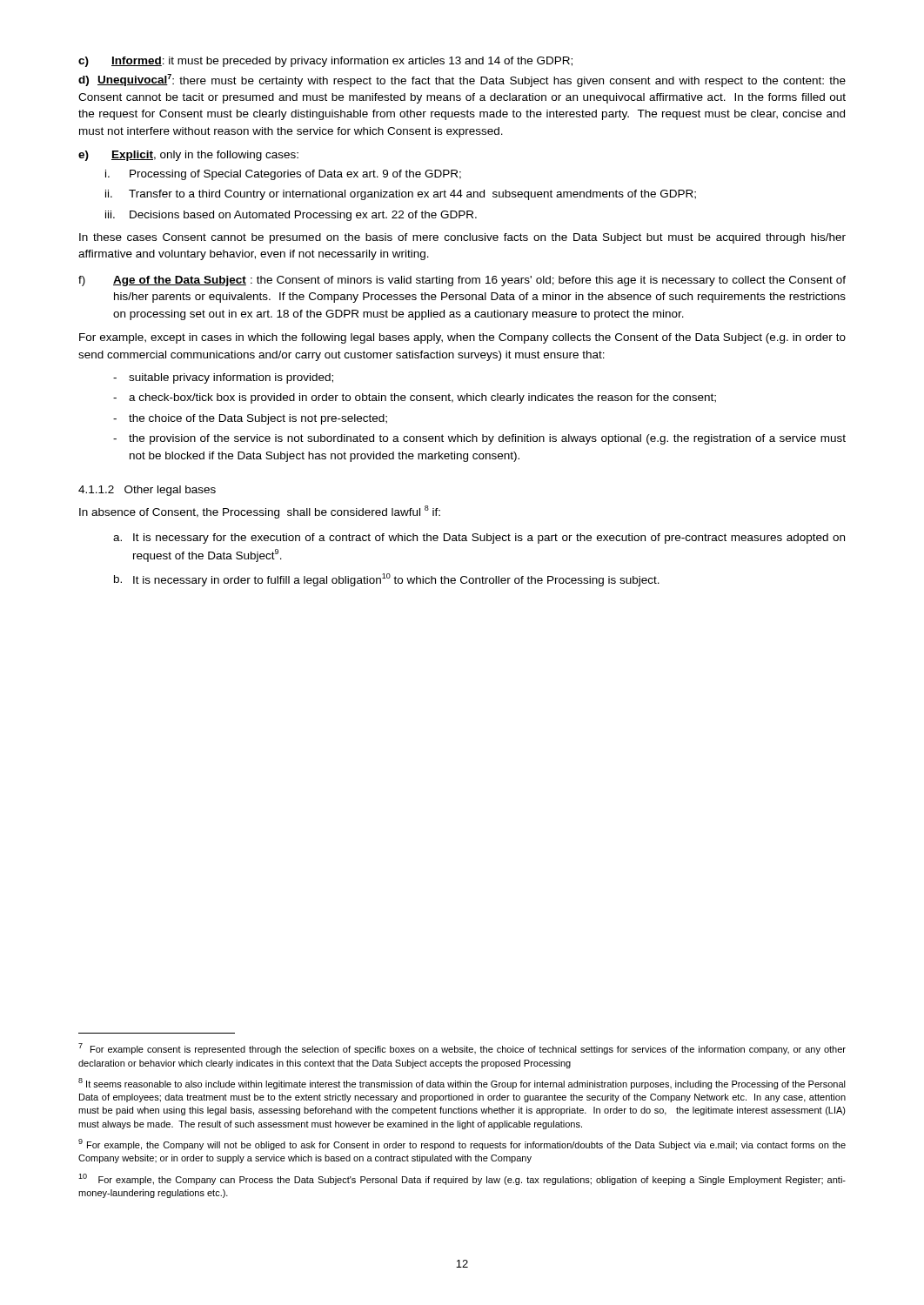
Task: Navigate to the text starting "For example, except in"
Action: click(462, 346)
